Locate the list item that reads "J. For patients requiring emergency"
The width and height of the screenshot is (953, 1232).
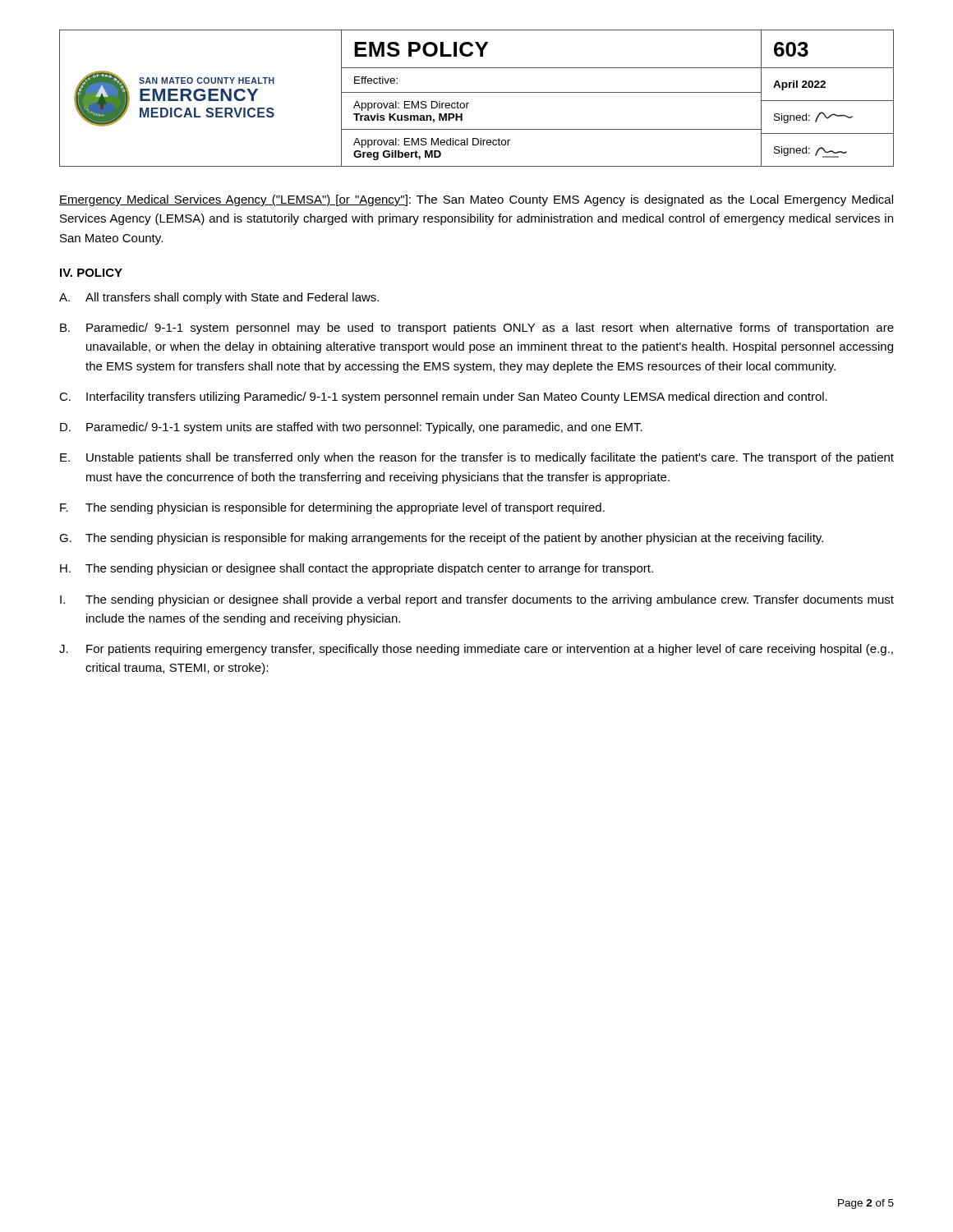pos(476,658)
